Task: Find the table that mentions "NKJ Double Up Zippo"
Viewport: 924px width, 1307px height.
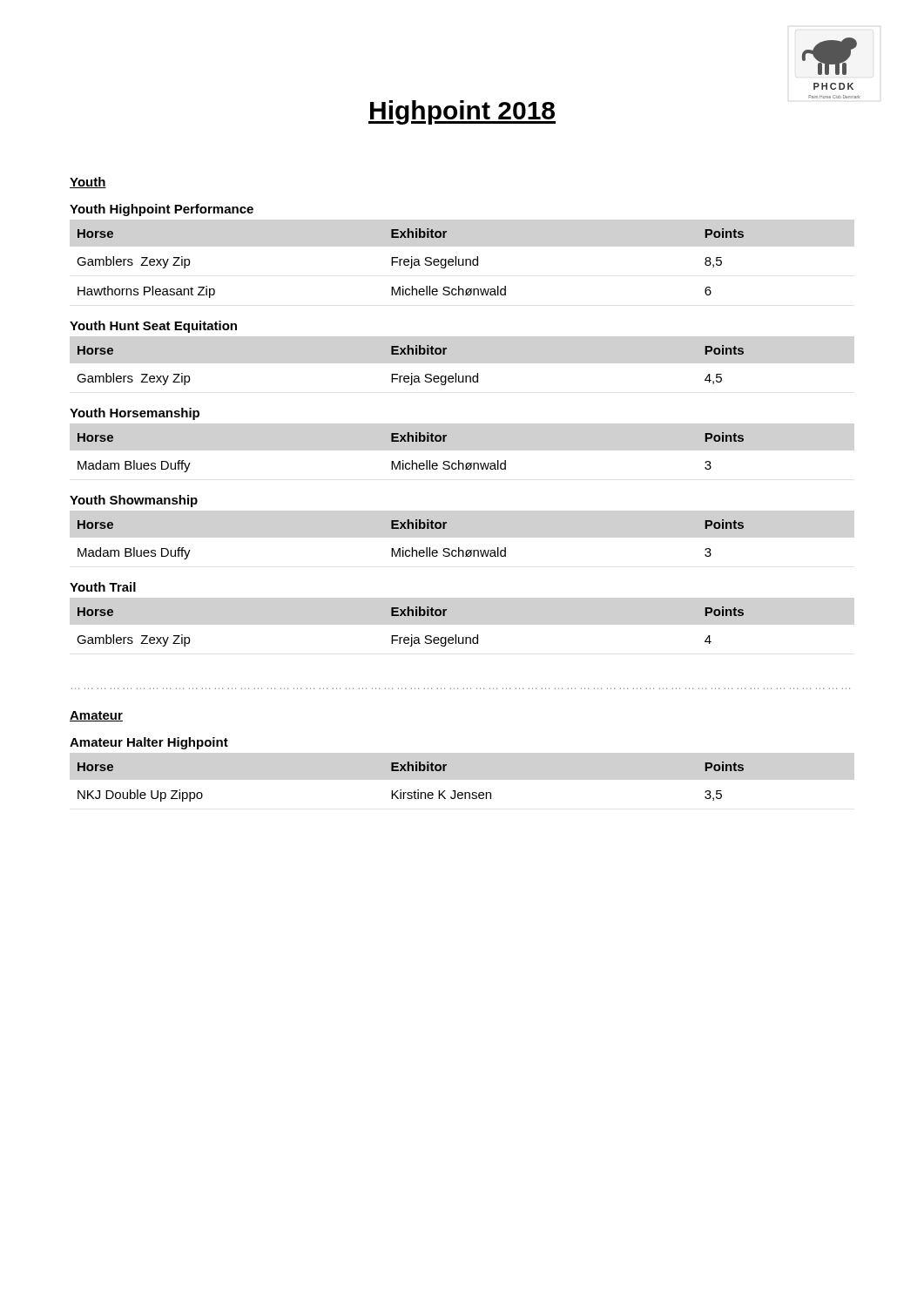Action: click(x=462, y=781)
